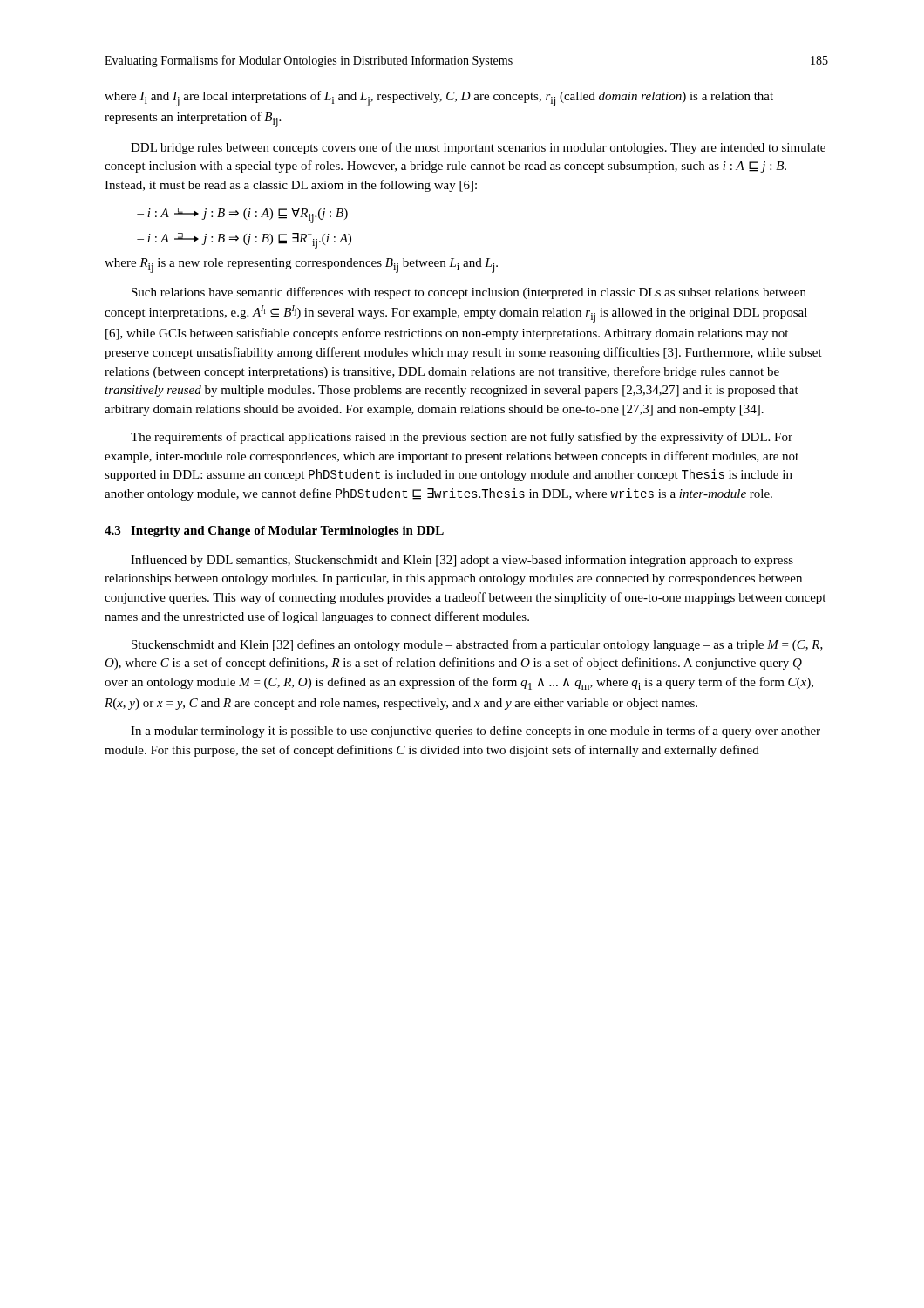
Task: Locate the text block that says "DDL bridge rules between concepts"
Action: point(465,166)
